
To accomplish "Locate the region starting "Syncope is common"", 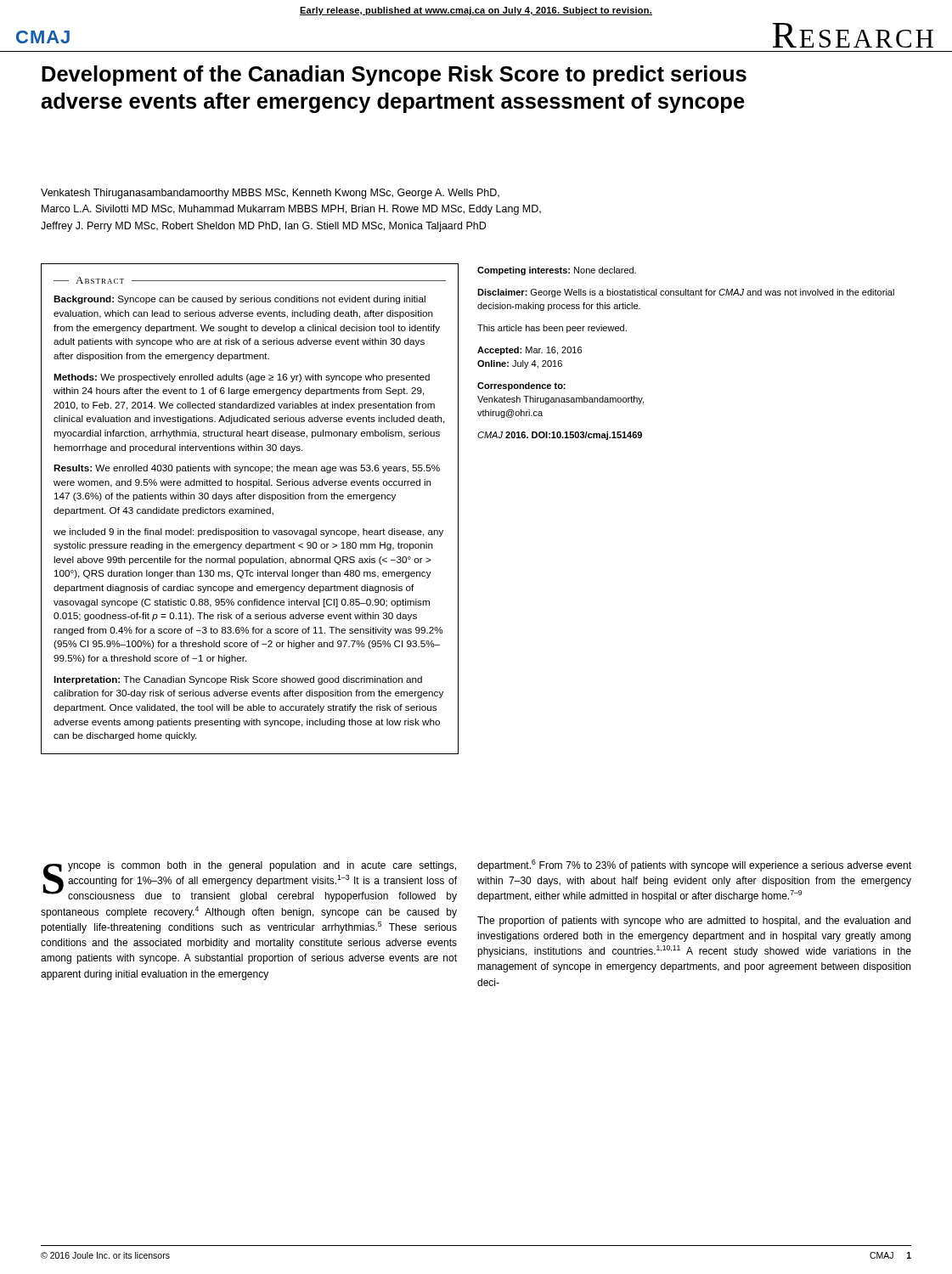I will [249, 920].
